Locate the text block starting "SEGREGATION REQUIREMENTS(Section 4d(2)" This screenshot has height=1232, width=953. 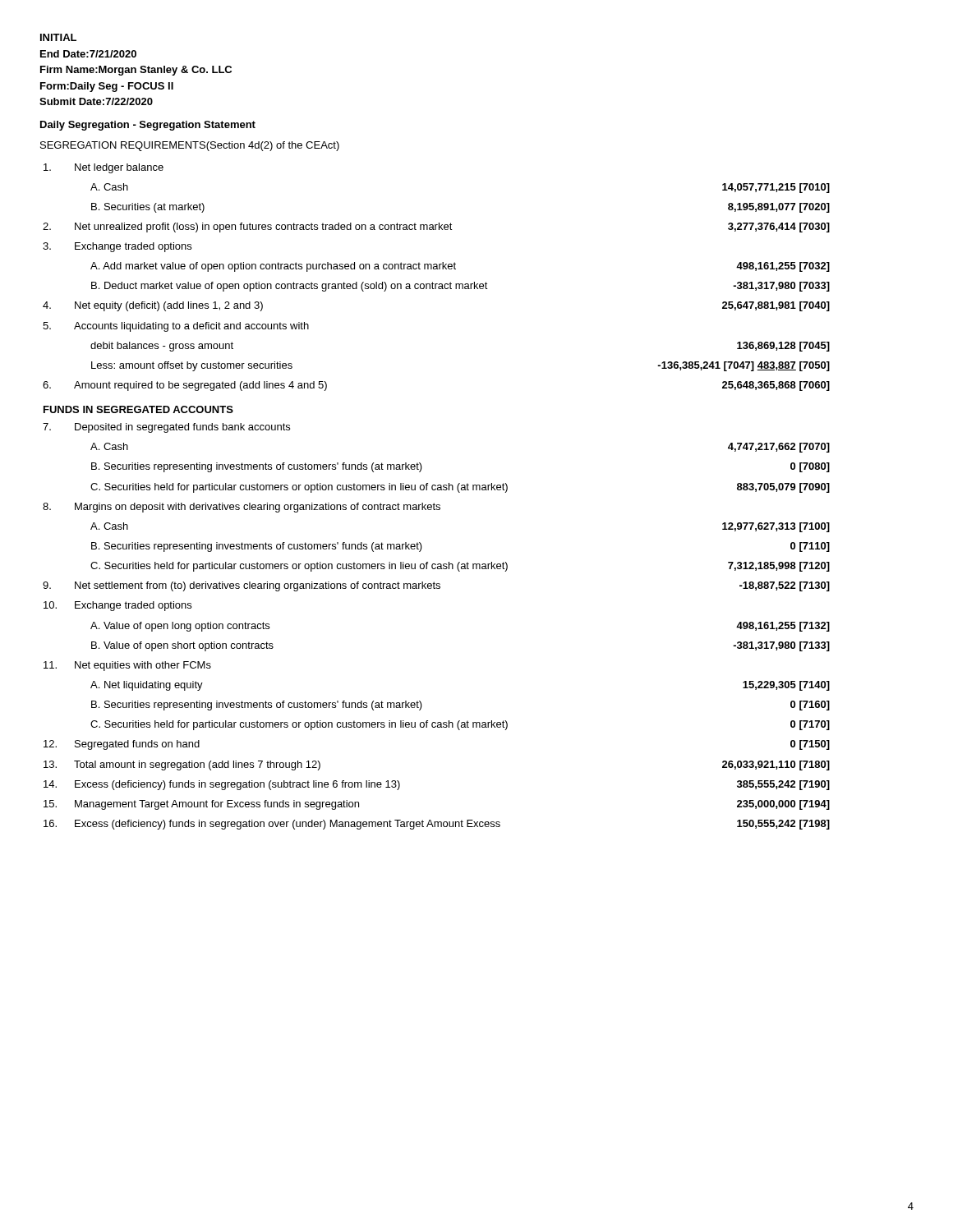(190, 145)
